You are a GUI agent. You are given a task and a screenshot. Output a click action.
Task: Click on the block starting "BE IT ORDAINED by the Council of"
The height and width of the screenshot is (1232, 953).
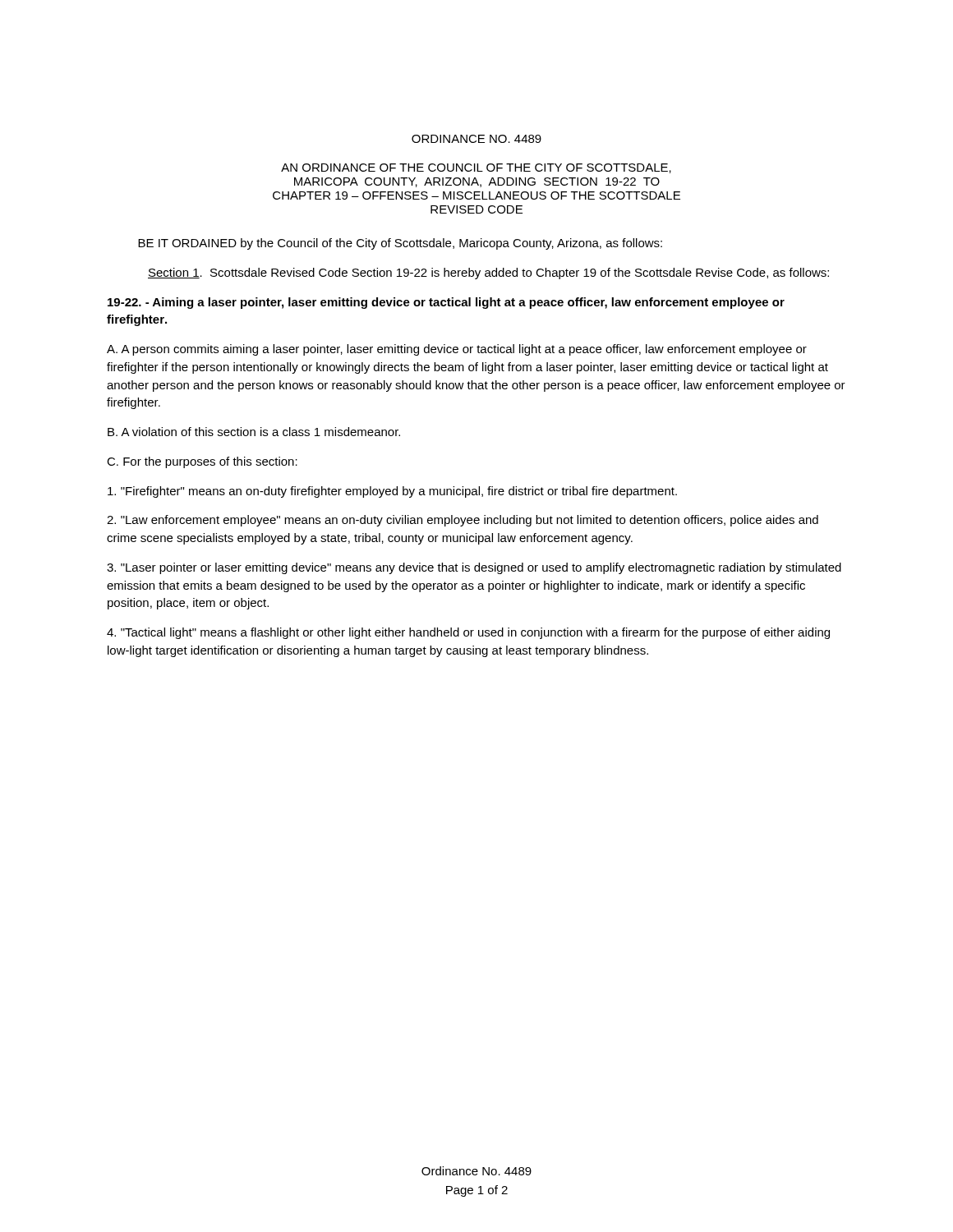(x=385, y=243)
